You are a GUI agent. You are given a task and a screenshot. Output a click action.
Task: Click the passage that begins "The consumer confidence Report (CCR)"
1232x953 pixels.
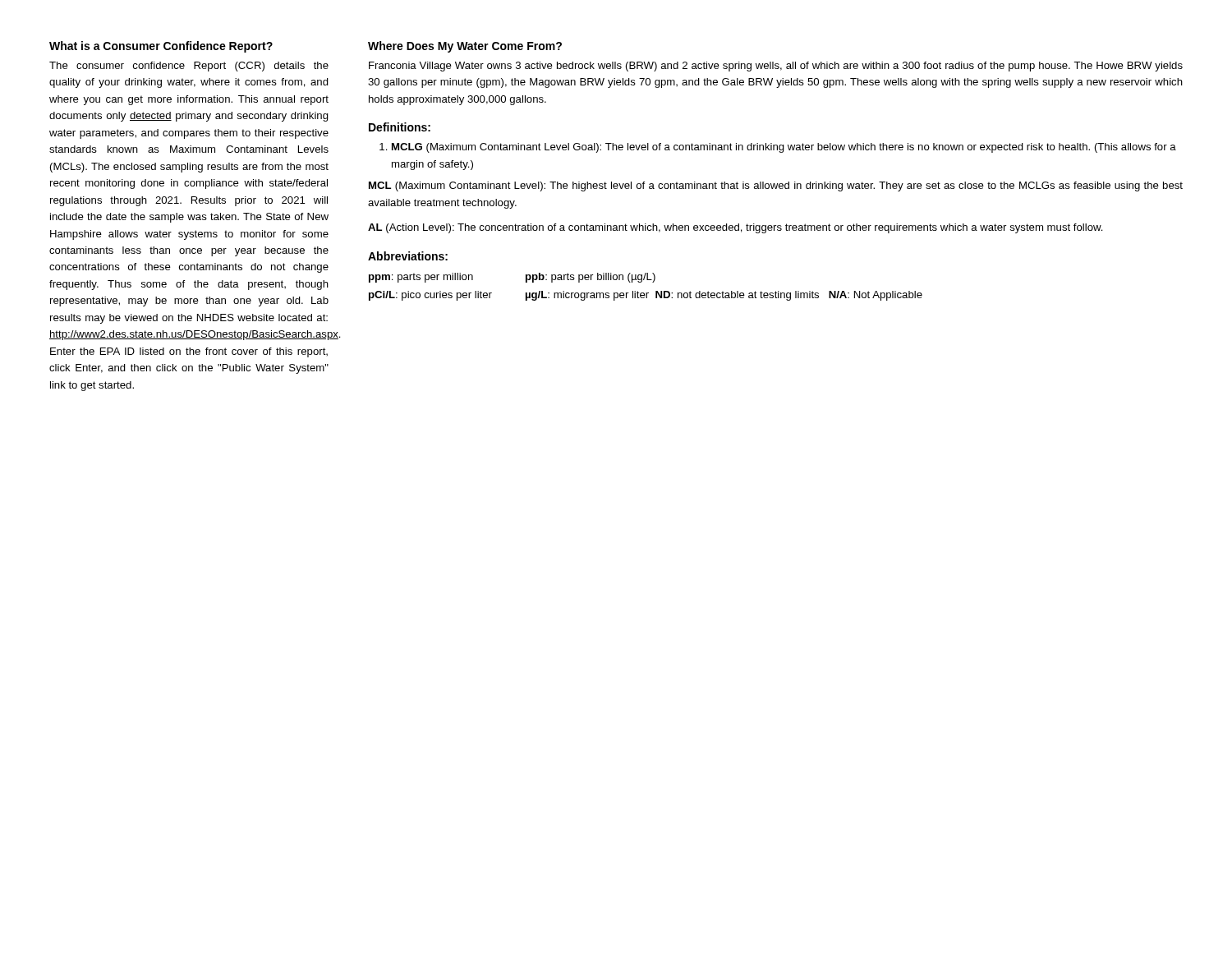(x=189, y=225)
